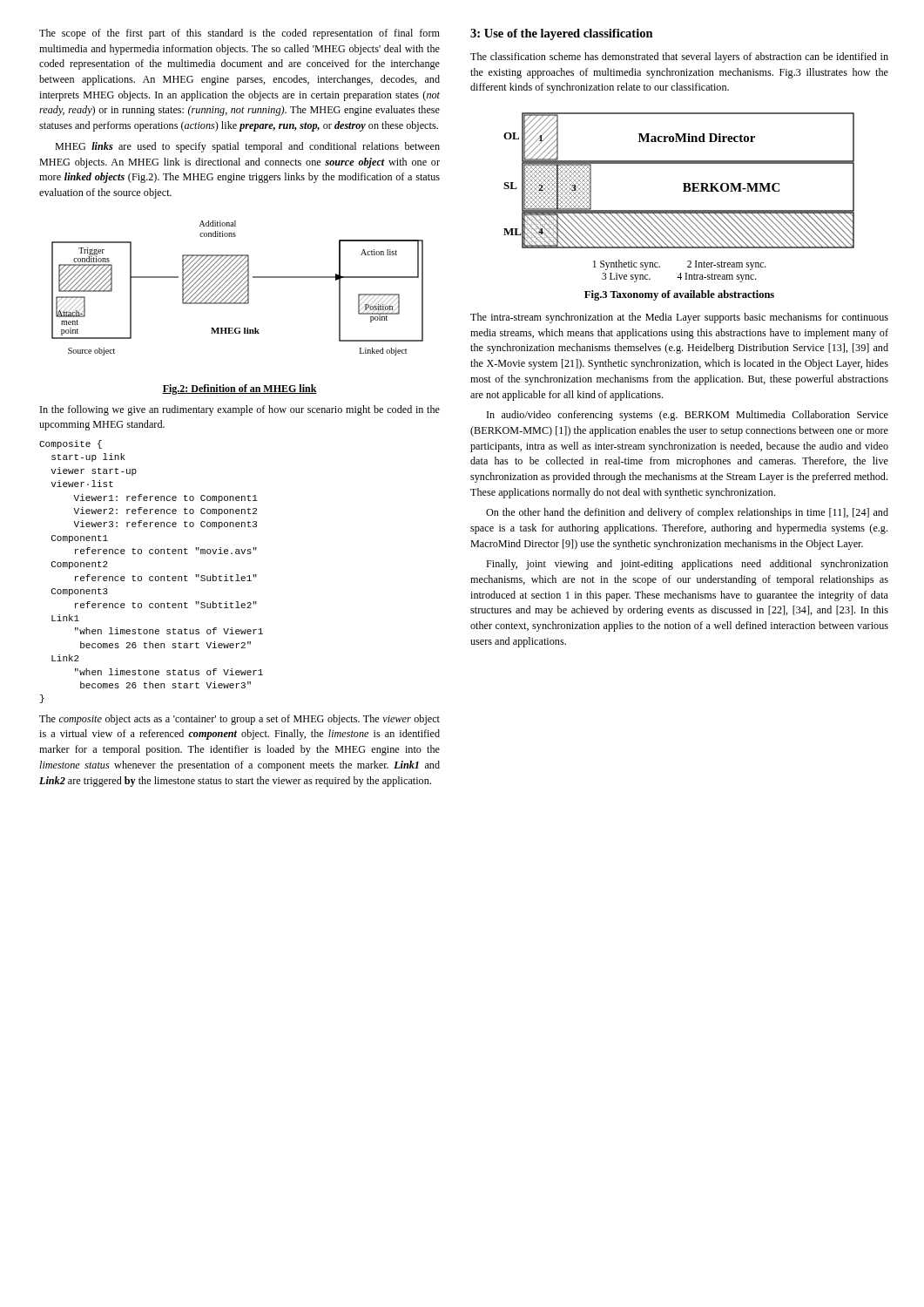The width and height of the screenshot is (924, 1307).
Task: Locate the block starting "3: Use of"
Action: tap(562, 33)
